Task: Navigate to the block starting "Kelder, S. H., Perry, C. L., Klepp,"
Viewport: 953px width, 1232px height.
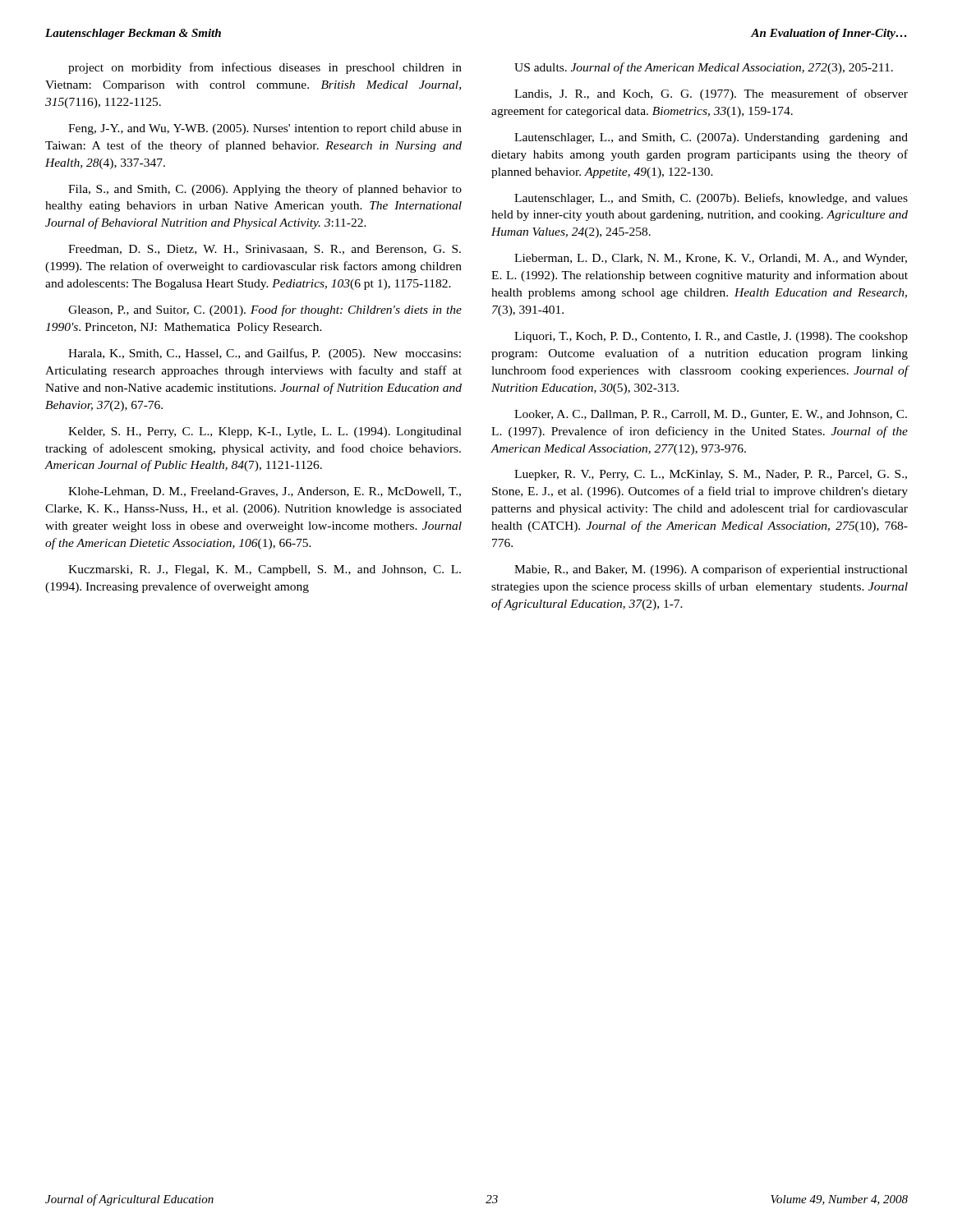Action: click(x=253, y=448)
